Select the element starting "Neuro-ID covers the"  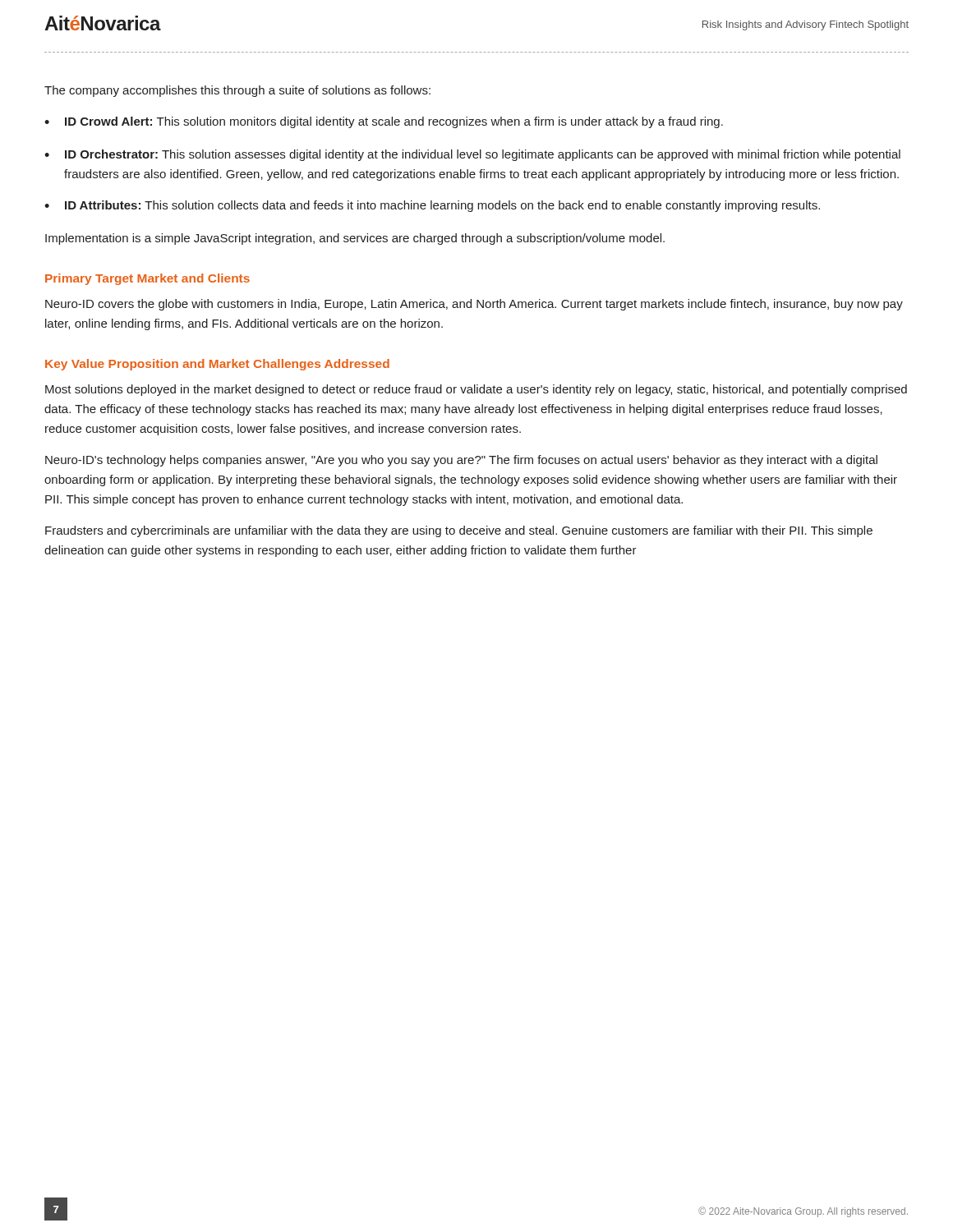click(473, 314)
